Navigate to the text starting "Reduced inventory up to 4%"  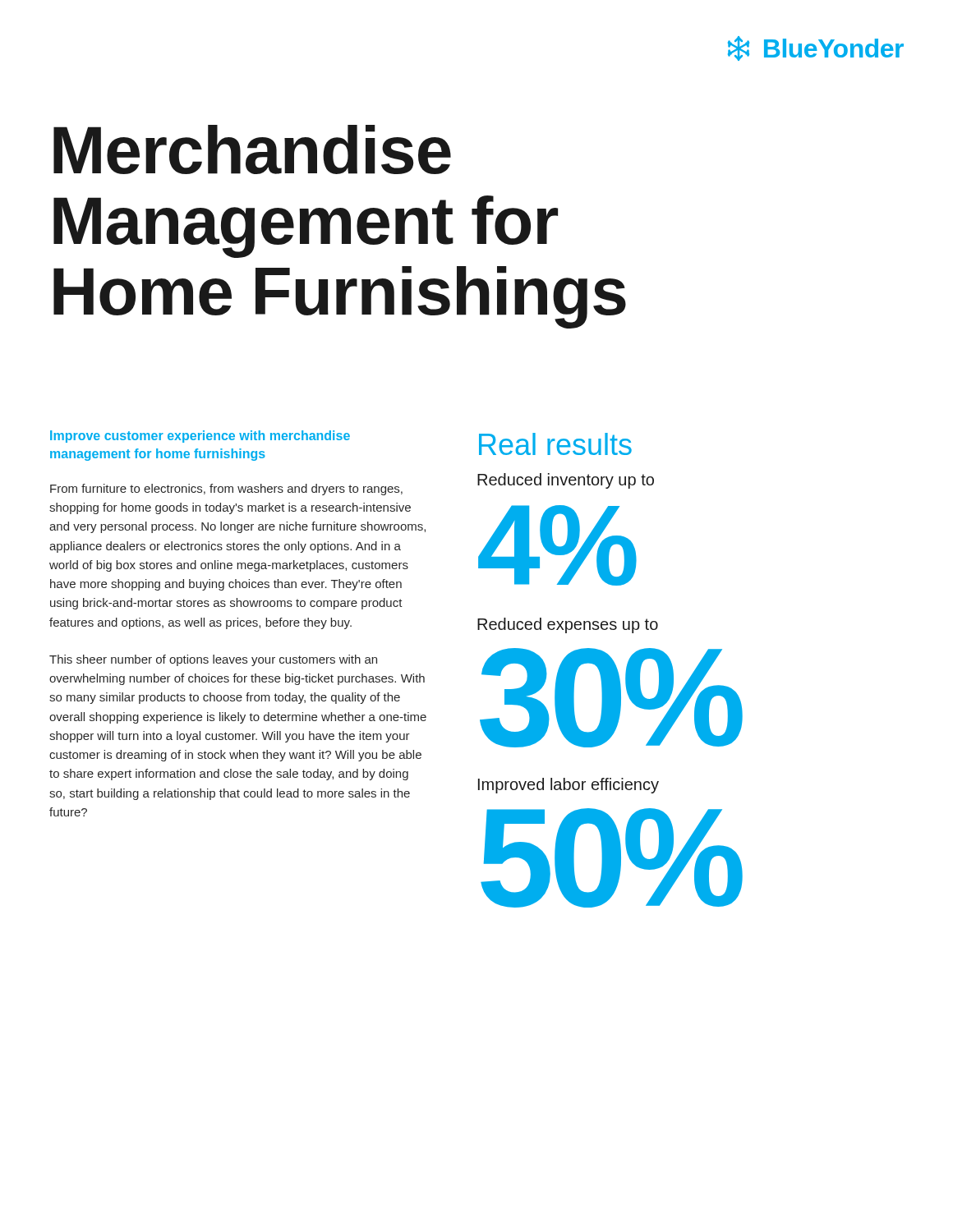click(x=566, y=481)
